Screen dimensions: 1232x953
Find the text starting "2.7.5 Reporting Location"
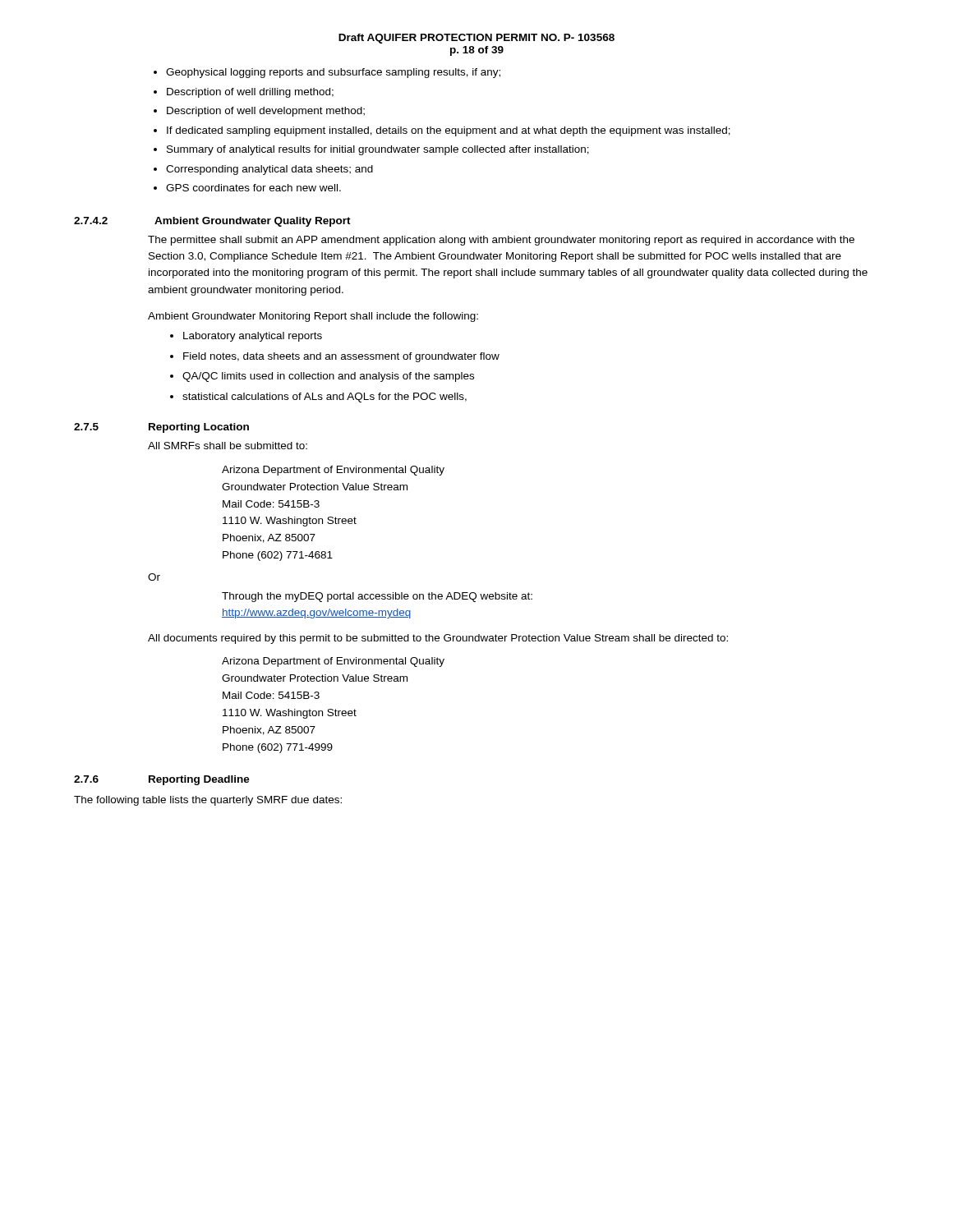pyautogui.click(x=162, y=427)
